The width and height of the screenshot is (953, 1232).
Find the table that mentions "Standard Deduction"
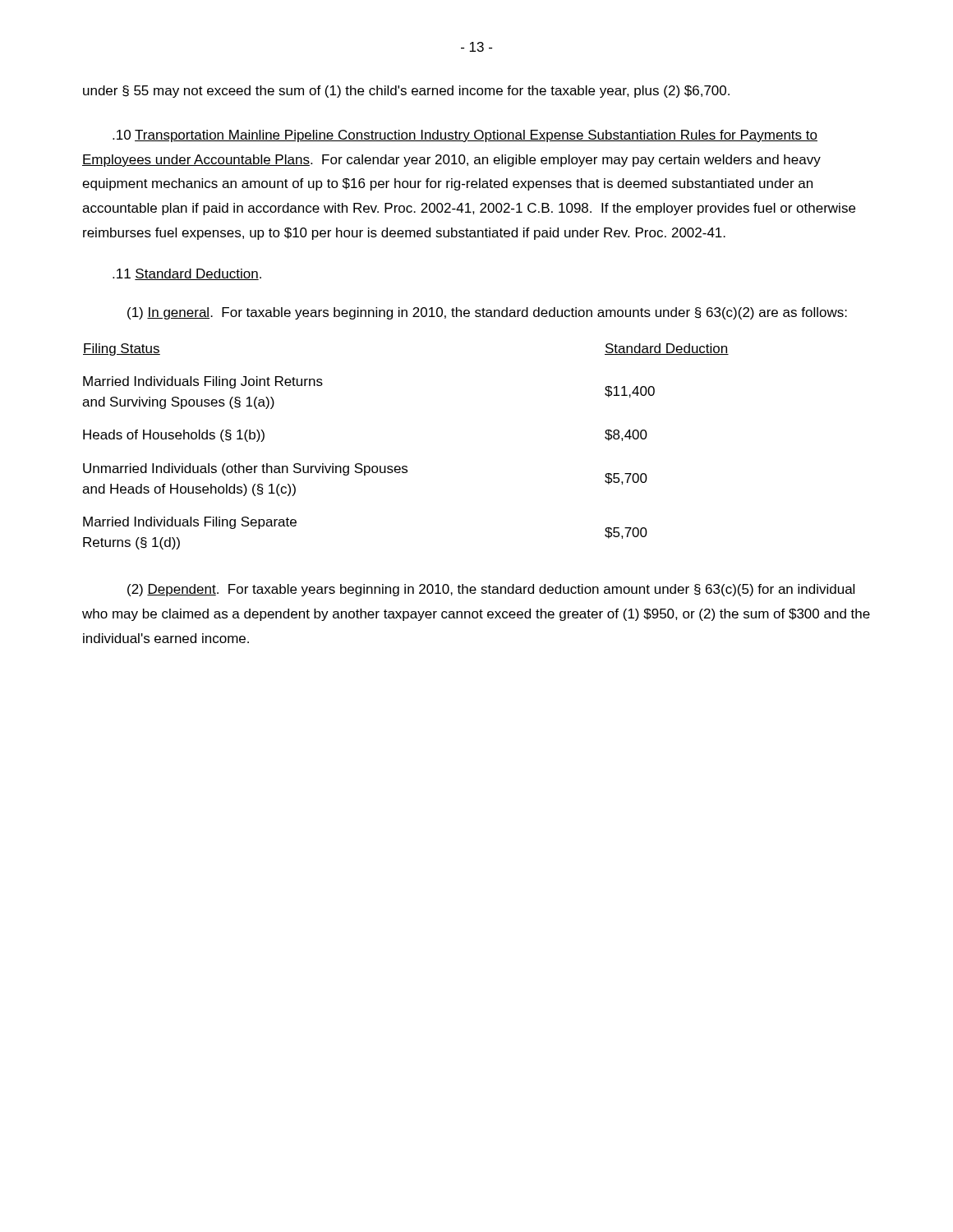point(476,450)
